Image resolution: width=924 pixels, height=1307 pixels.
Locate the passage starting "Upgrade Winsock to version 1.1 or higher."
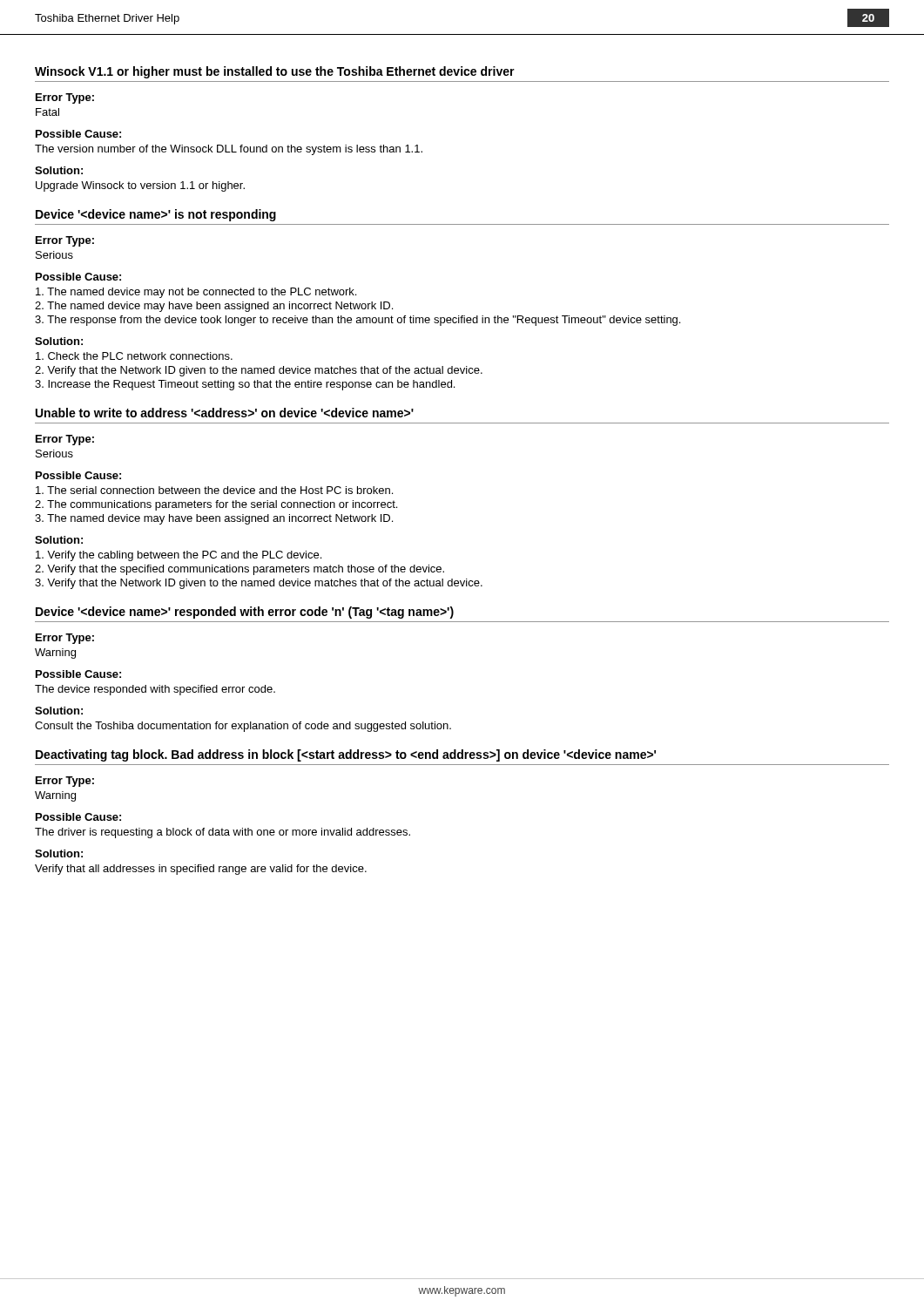(140, 185)
